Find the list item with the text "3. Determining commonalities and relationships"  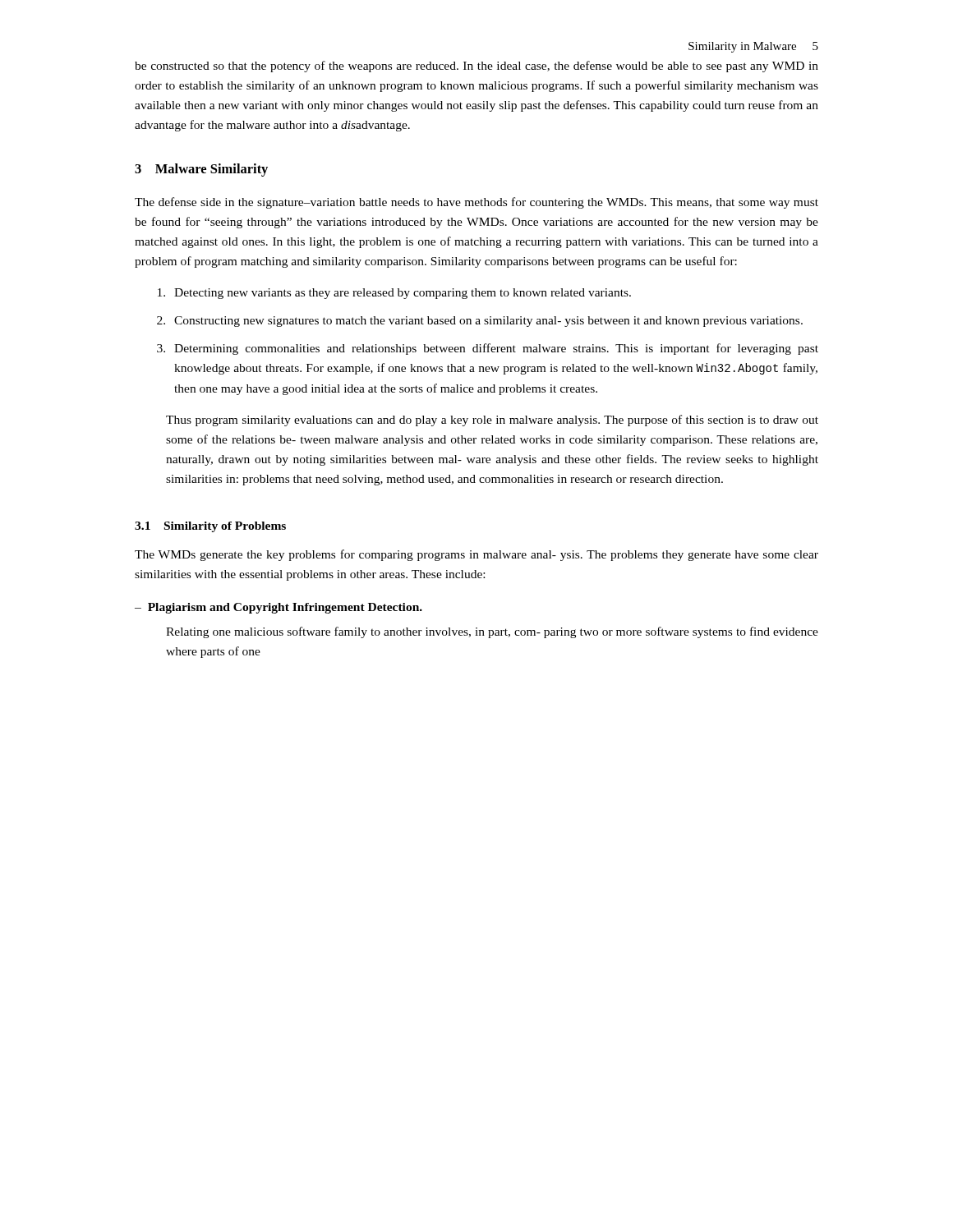[476, 368]
